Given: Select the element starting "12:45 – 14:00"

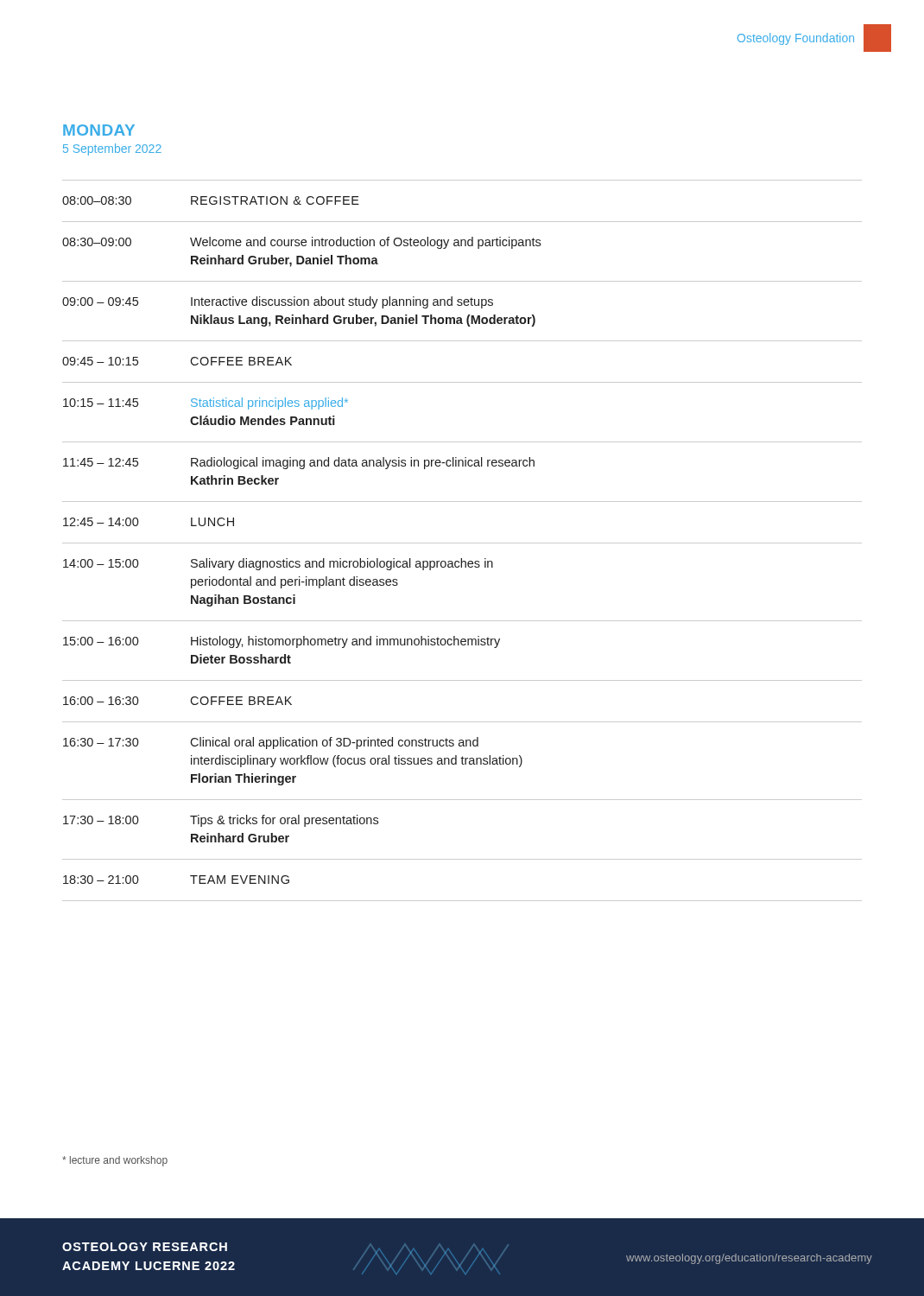Looking at the screenshot, I should coord(111,521).
